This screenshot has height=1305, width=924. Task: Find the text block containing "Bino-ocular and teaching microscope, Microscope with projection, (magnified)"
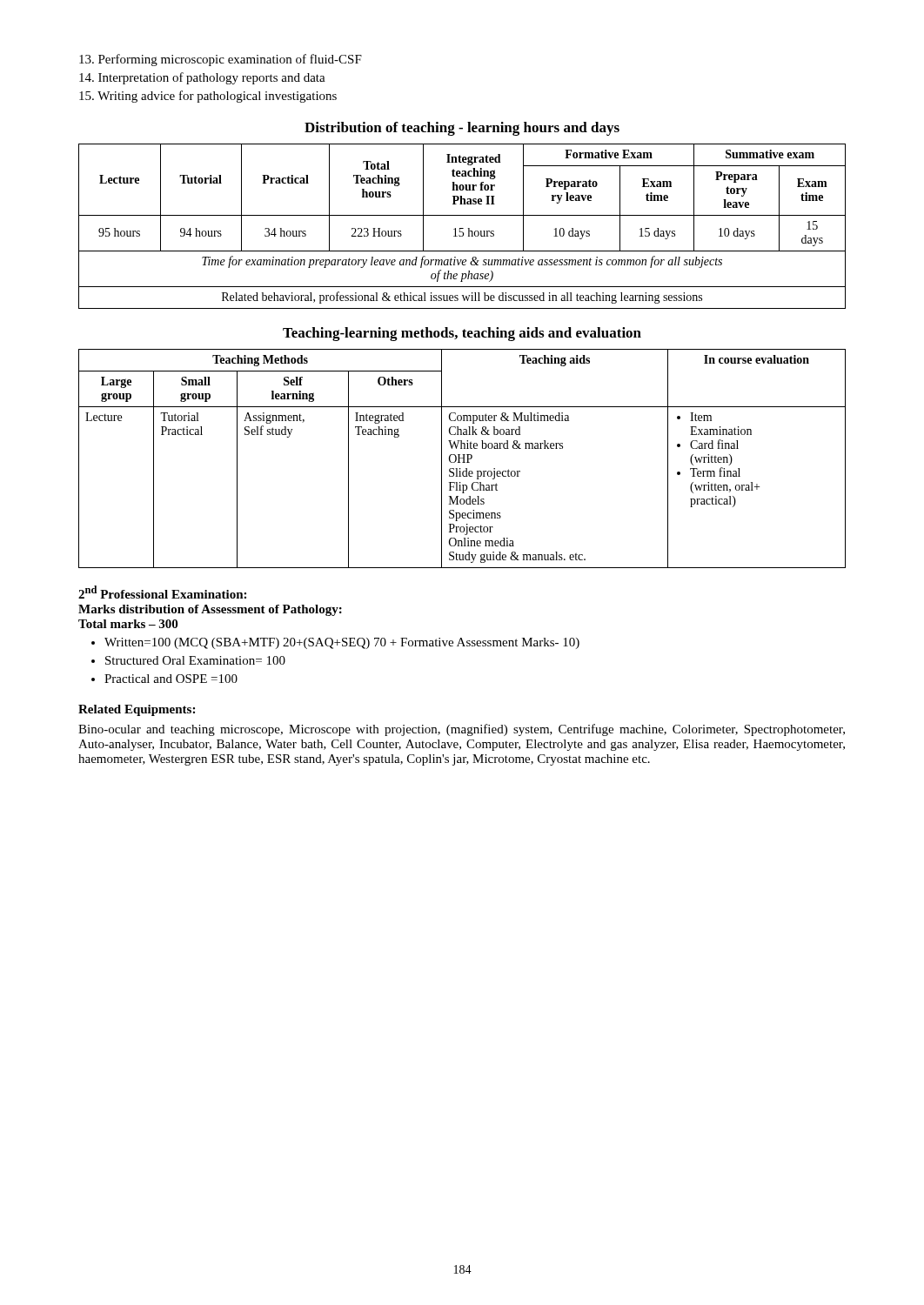click(x=462, y=744)
